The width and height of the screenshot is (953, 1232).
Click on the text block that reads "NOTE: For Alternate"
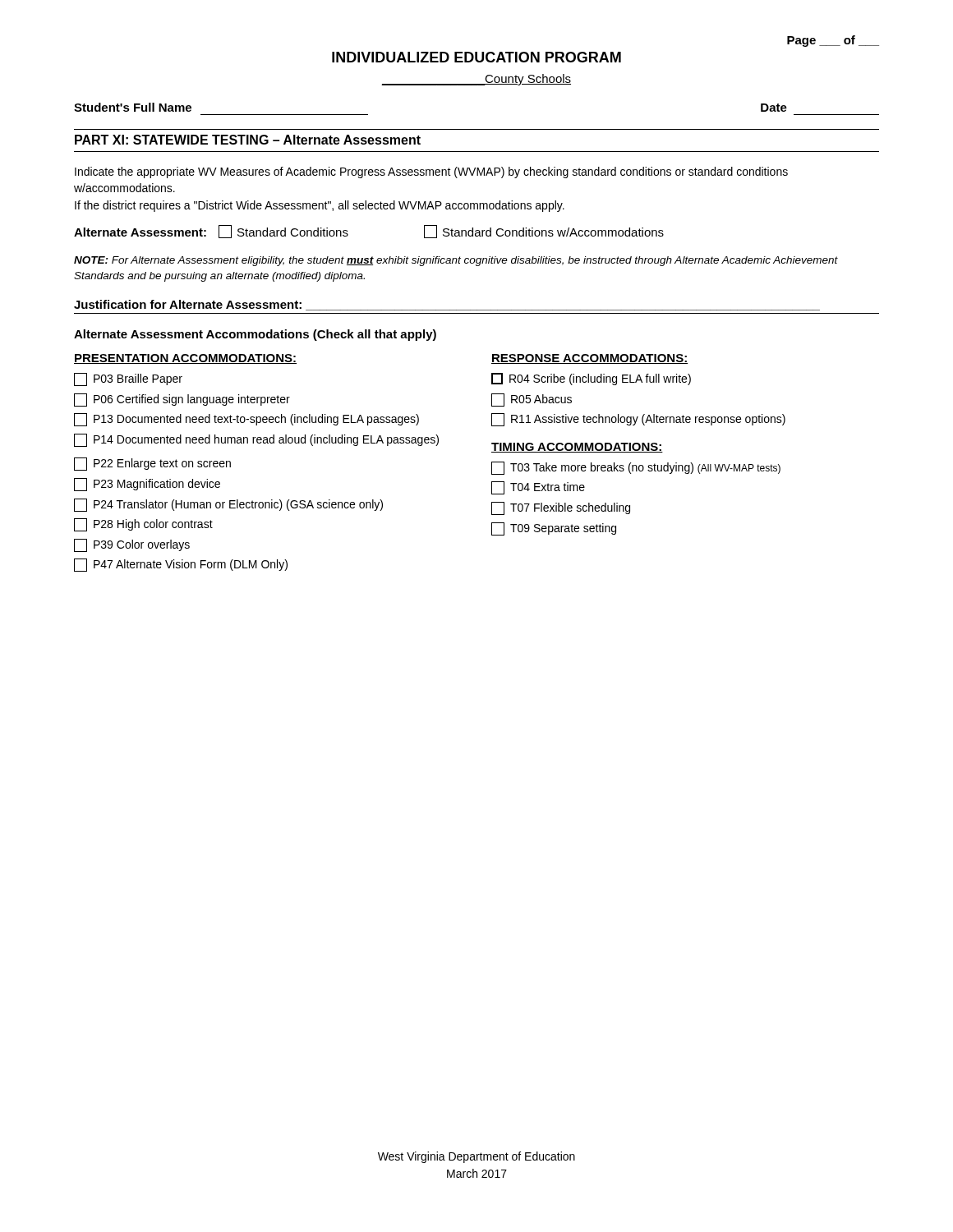point(456,268)
